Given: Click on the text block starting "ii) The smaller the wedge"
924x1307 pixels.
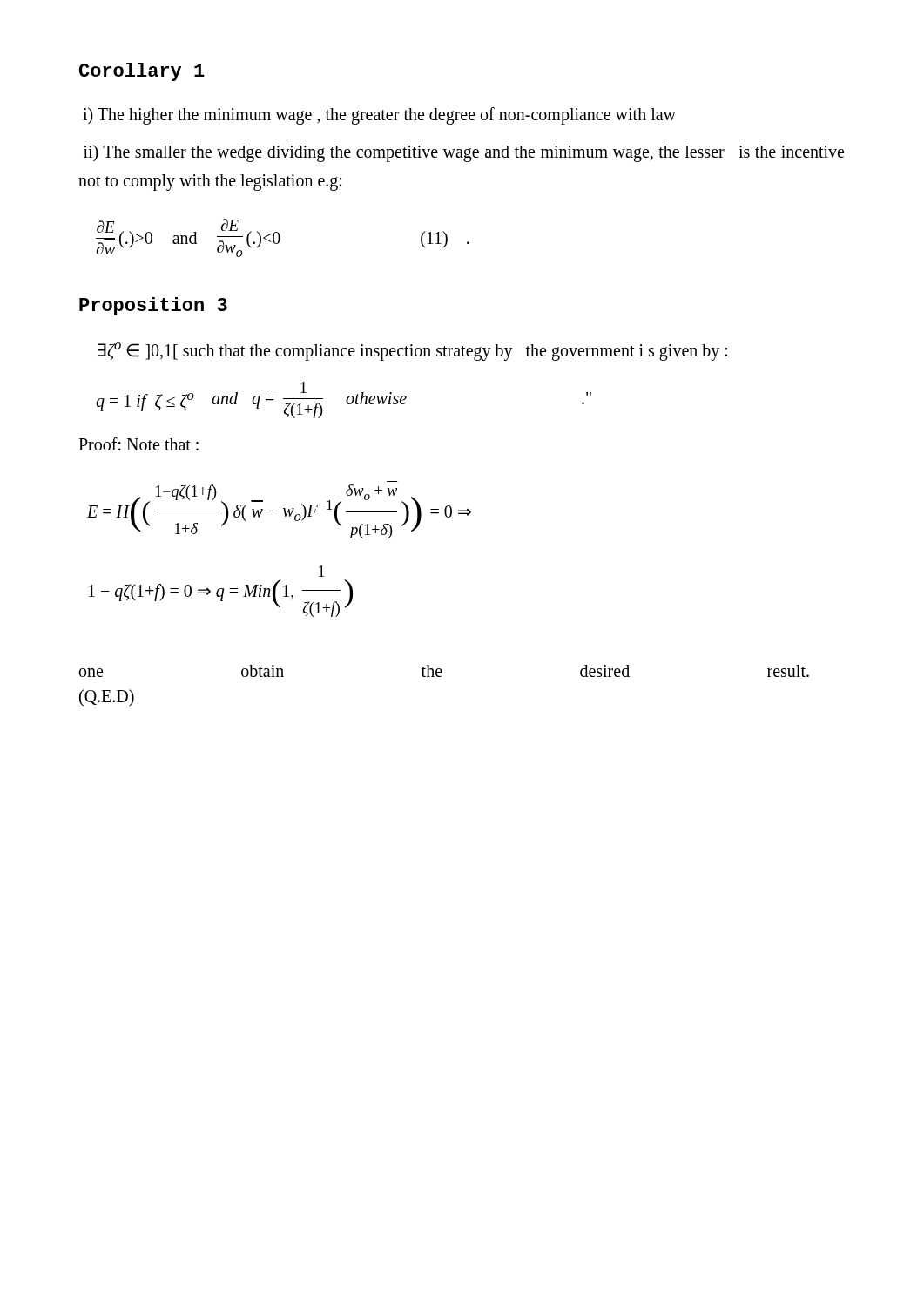Looking at the screenshot, I should point(462,166).
